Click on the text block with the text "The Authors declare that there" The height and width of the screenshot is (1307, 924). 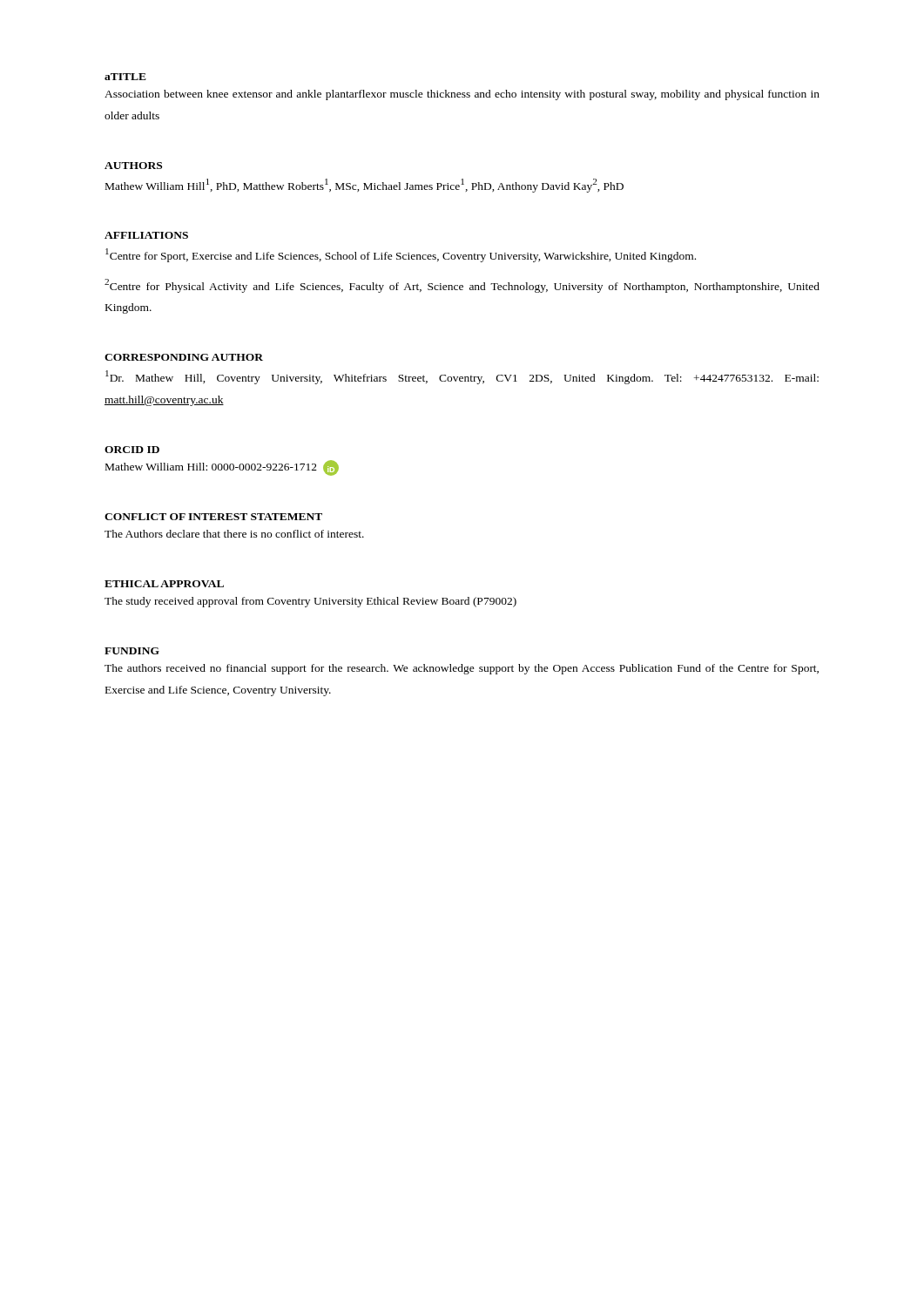point(234,533)
